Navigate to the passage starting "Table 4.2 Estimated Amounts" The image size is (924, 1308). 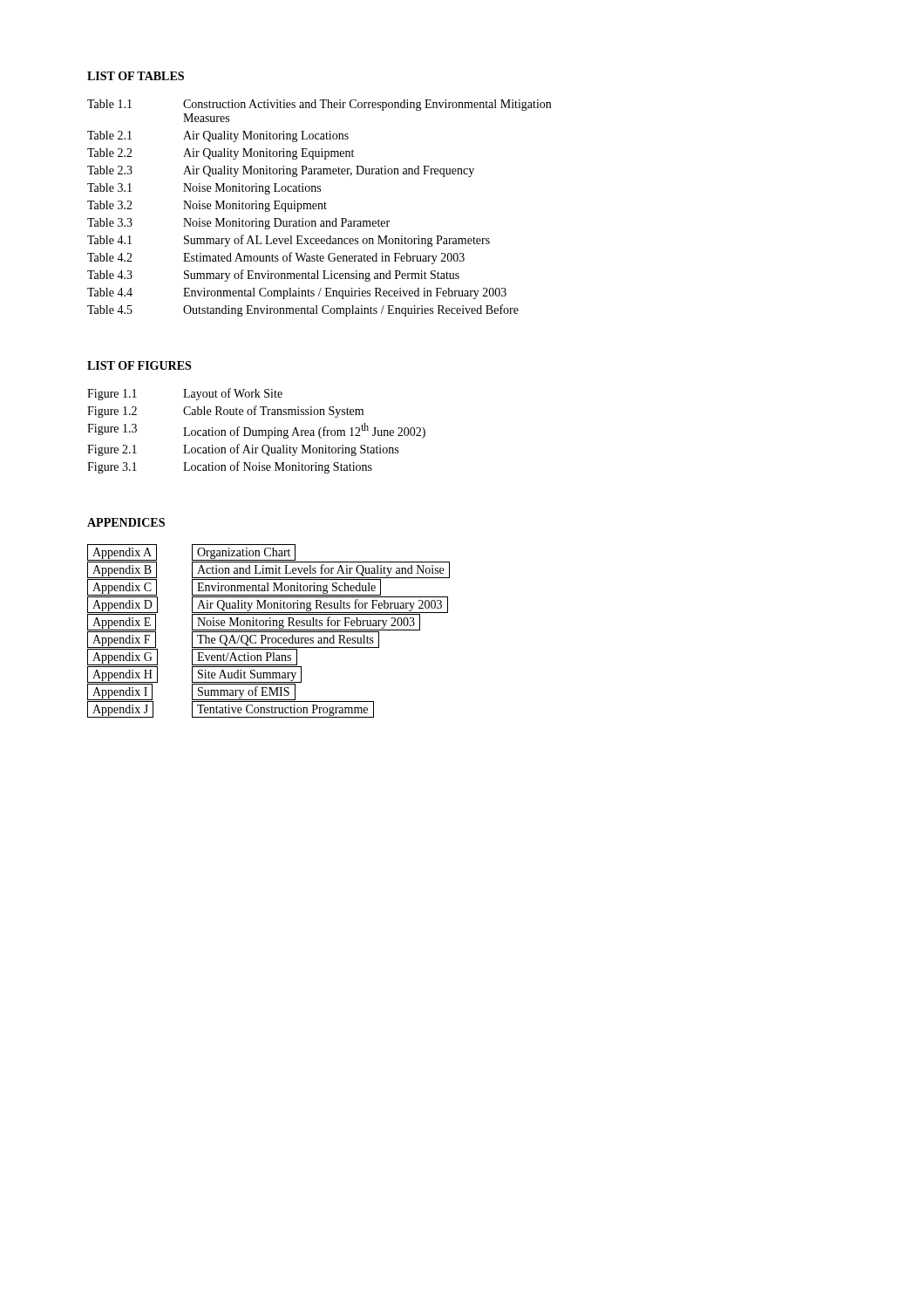(x=462, y=258)
